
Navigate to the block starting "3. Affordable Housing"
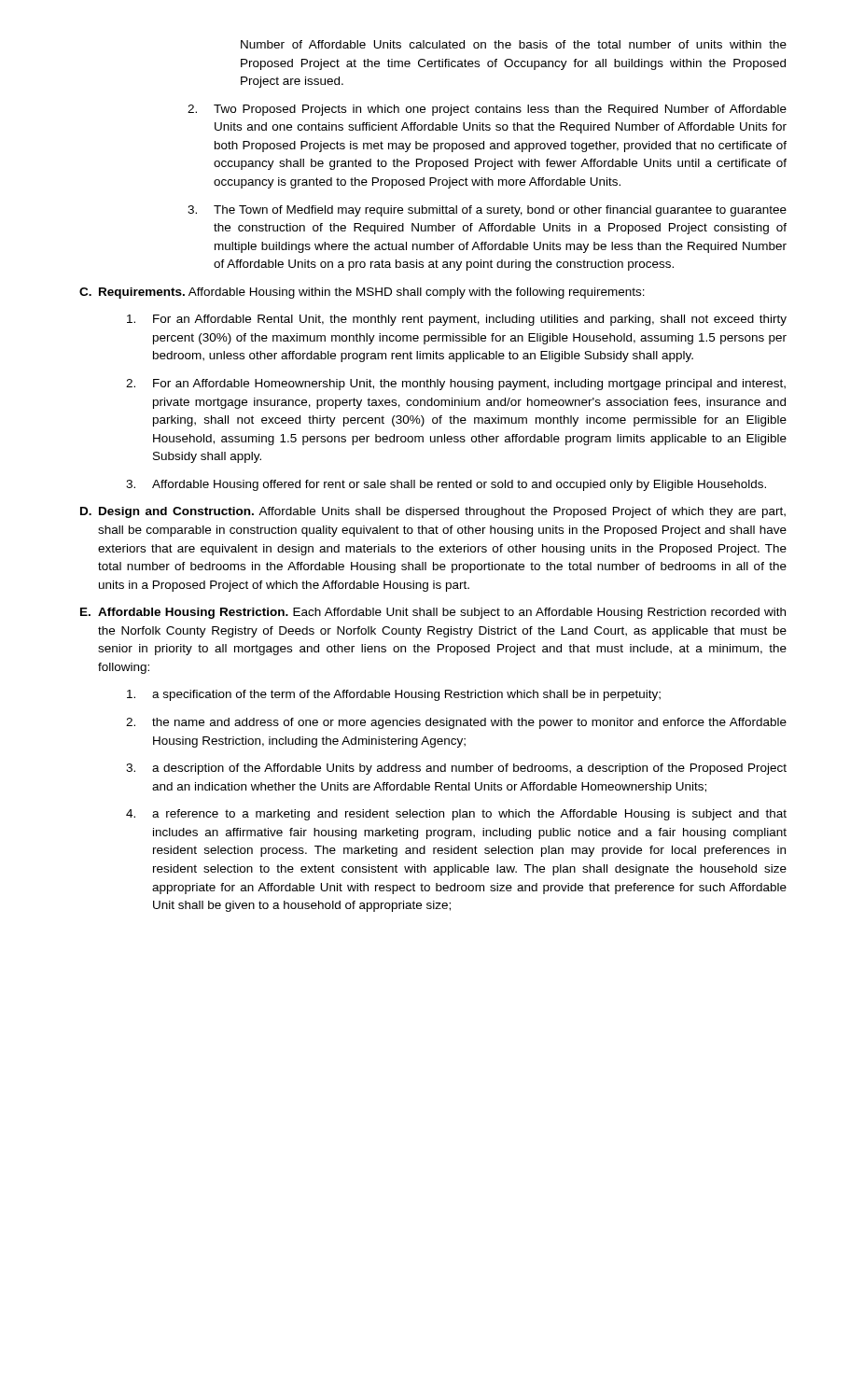(456, 484)
